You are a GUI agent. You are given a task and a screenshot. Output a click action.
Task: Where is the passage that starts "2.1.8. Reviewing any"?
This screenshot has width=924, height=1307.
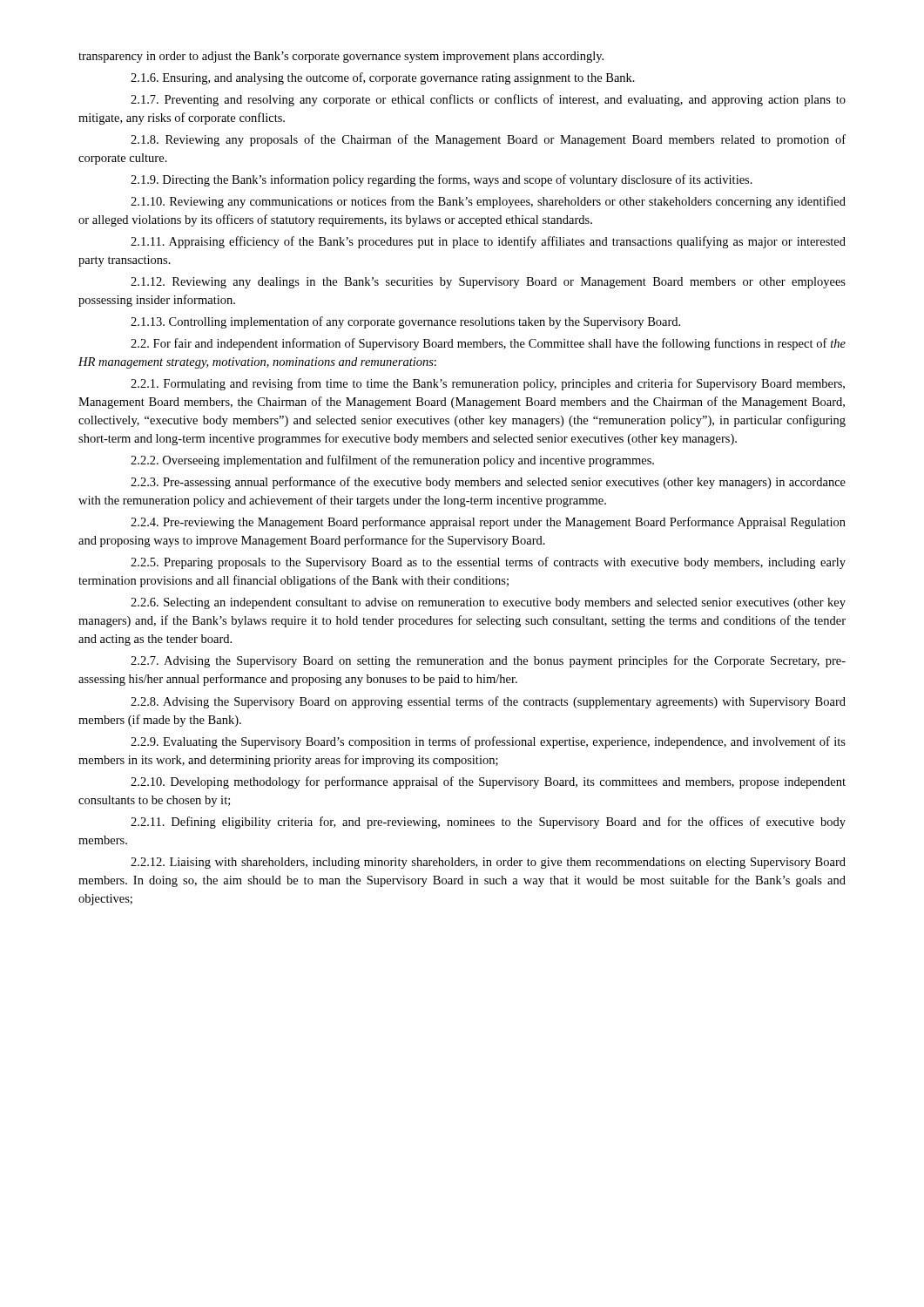tap(462, 149)
